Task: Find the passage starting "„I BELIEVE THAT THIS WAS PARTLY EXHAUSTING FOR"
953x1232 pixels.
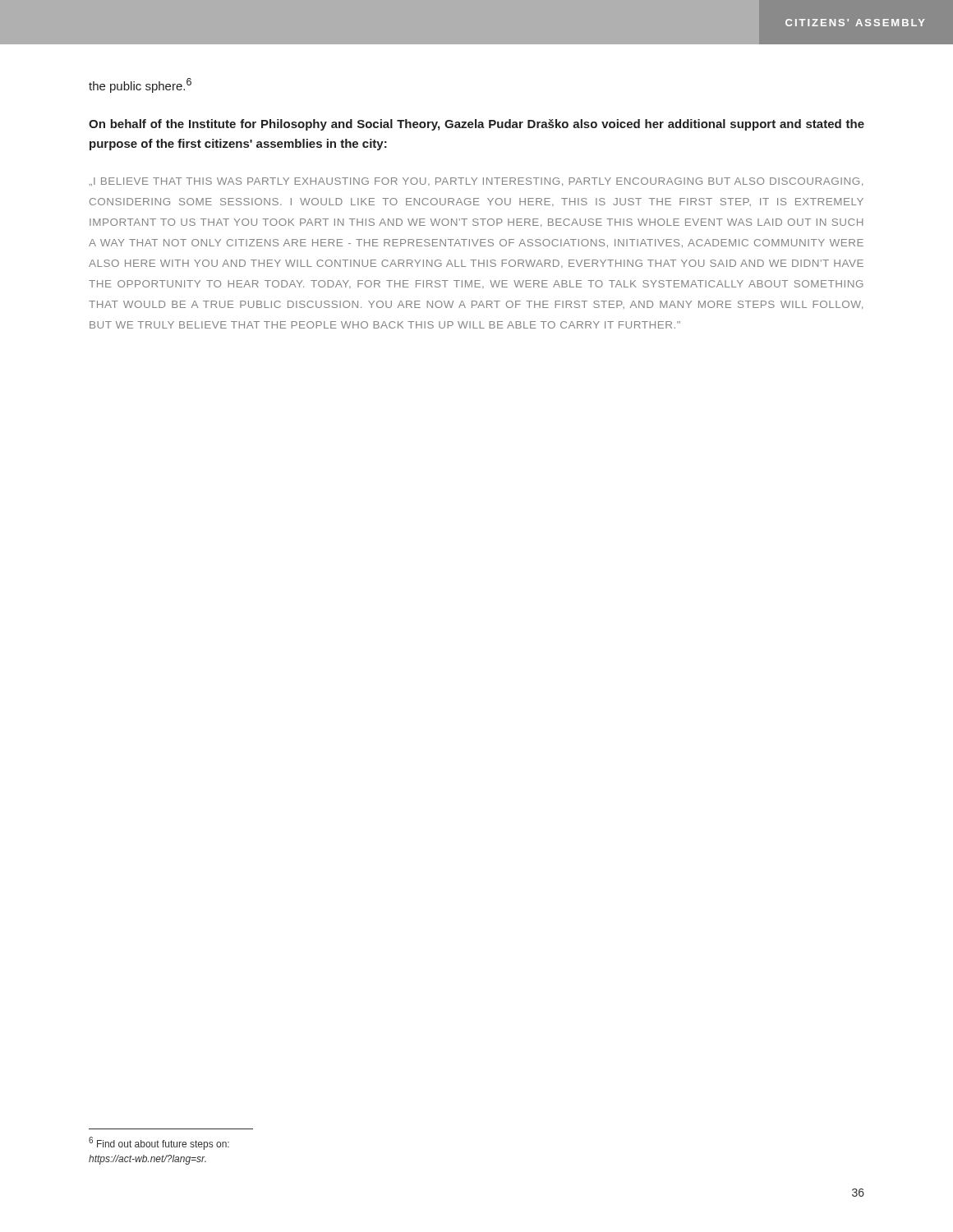Action: click(476, 253)
